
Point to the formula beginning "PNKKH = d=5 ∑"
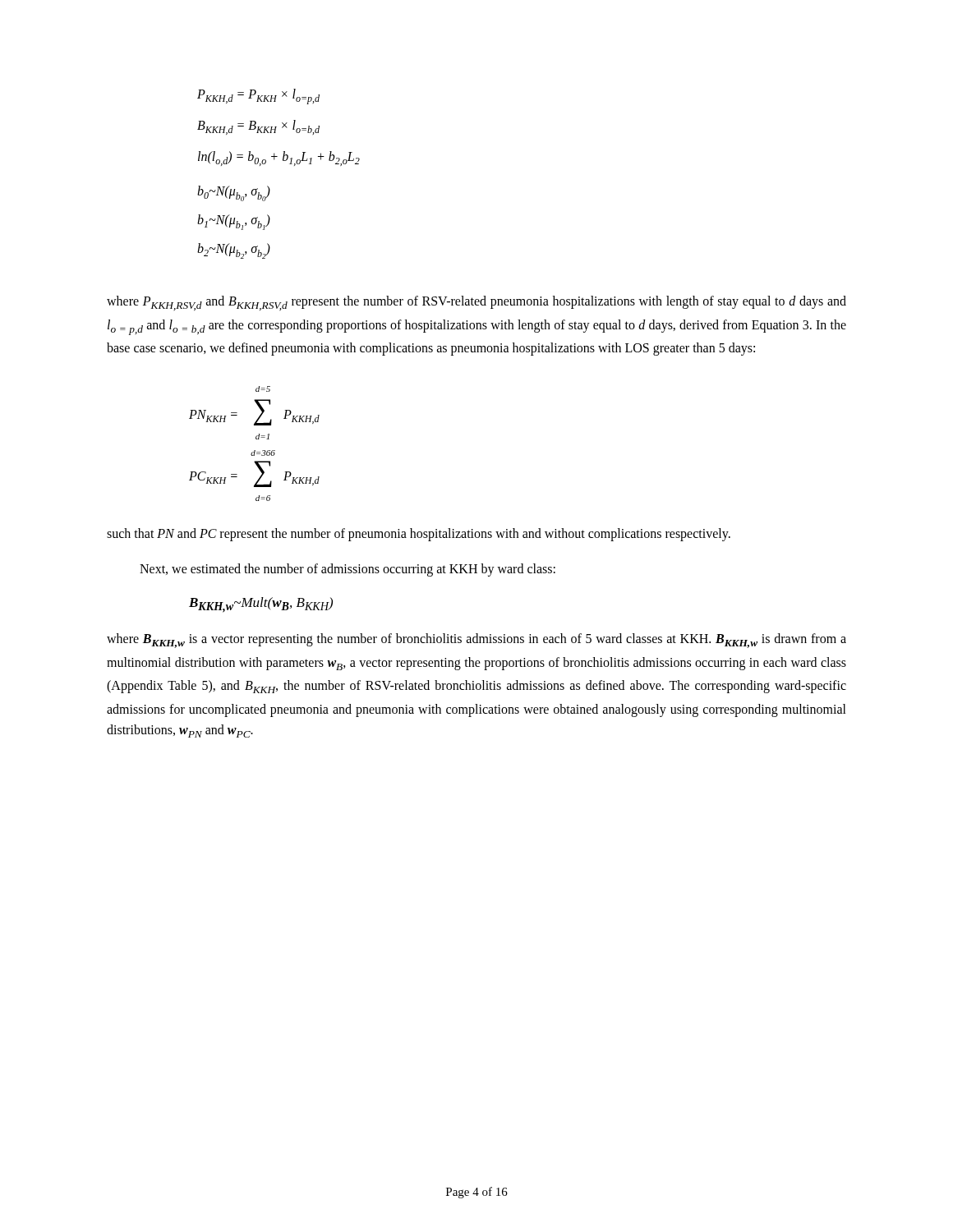263,389
